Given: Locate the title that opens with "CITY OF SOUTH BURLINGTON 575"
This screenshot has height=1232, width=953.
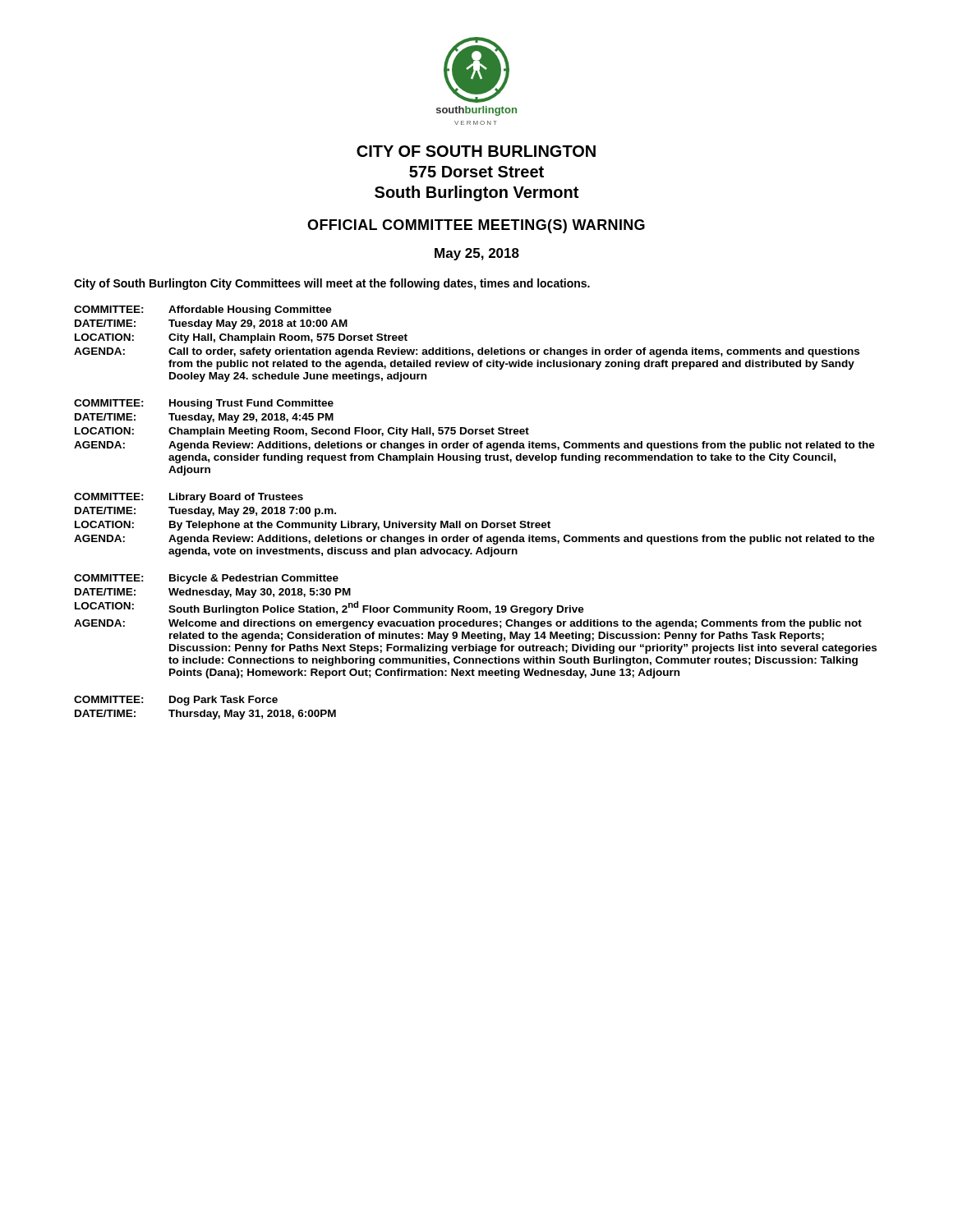Looking at the screenshot, I should pos(476,172).
